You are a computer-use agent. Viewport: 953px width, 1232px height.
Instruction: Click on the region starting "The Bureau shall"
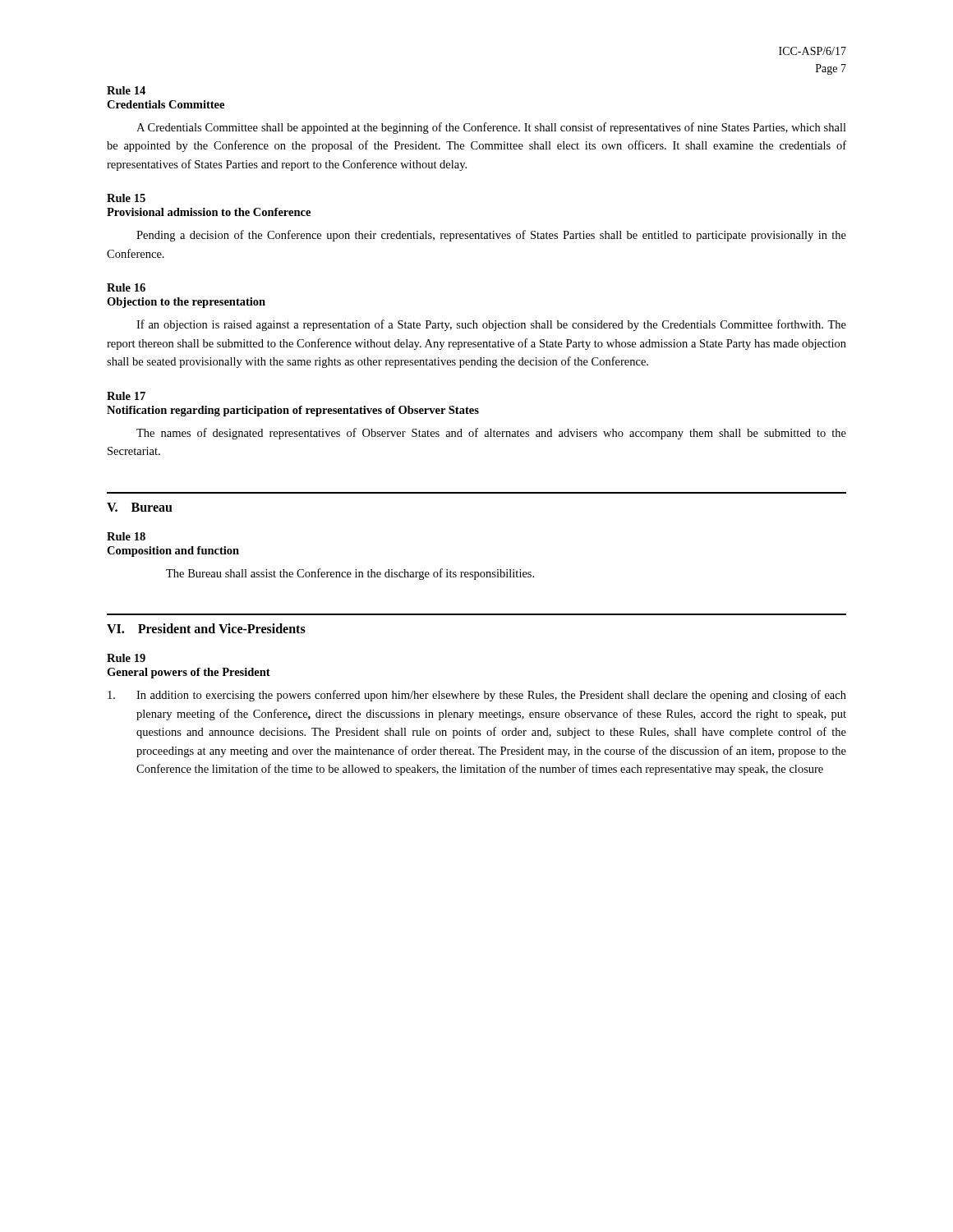350,573
